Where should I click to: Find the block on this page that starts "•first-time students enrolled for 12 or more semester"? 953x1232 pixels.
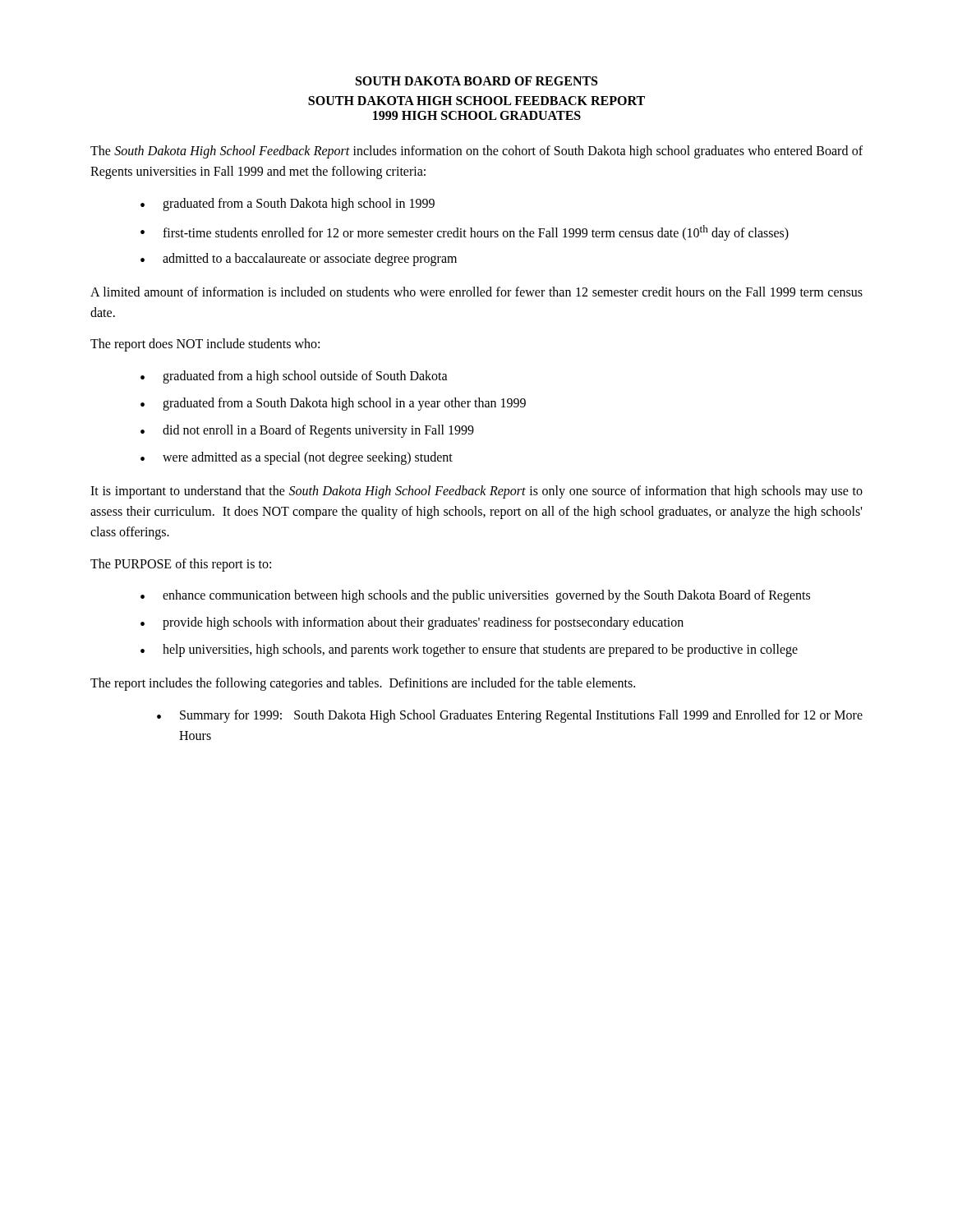click(x=464, y=232)
